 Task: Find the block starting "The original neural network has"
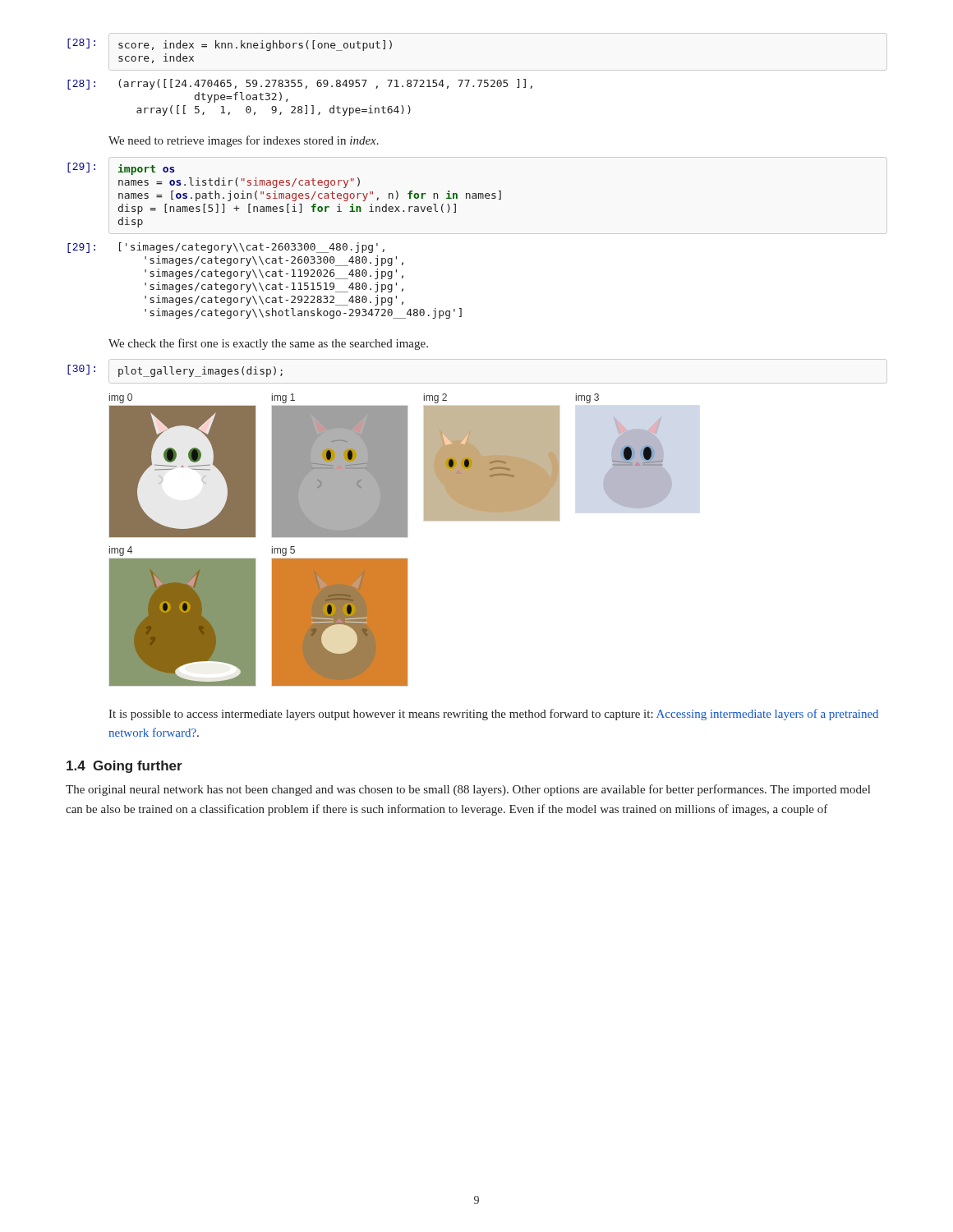pos(468,799)
